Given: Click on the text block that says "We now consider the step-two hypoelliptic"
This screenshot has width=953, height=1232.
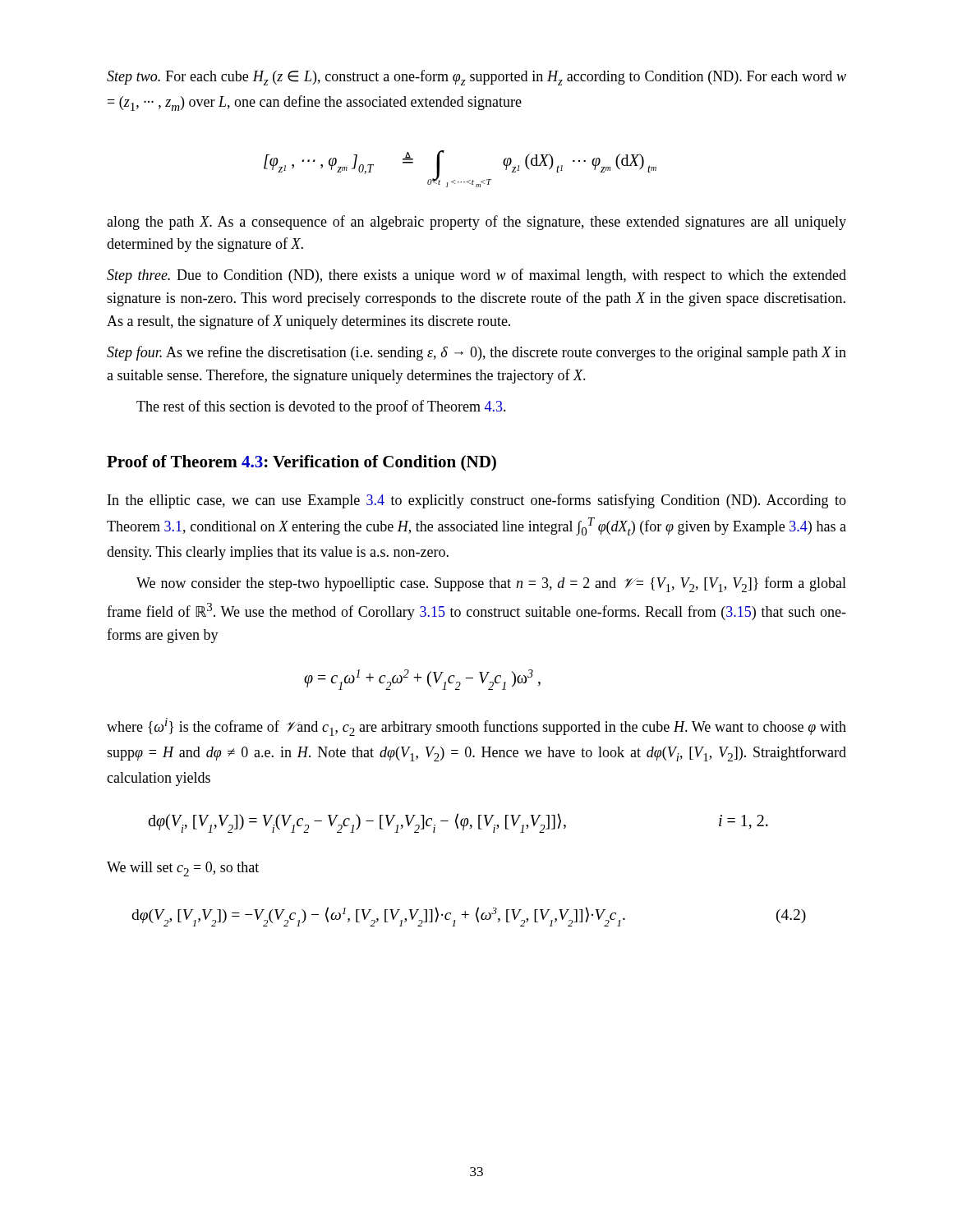Looking at the screenshot, I should [x=476, y=610].
